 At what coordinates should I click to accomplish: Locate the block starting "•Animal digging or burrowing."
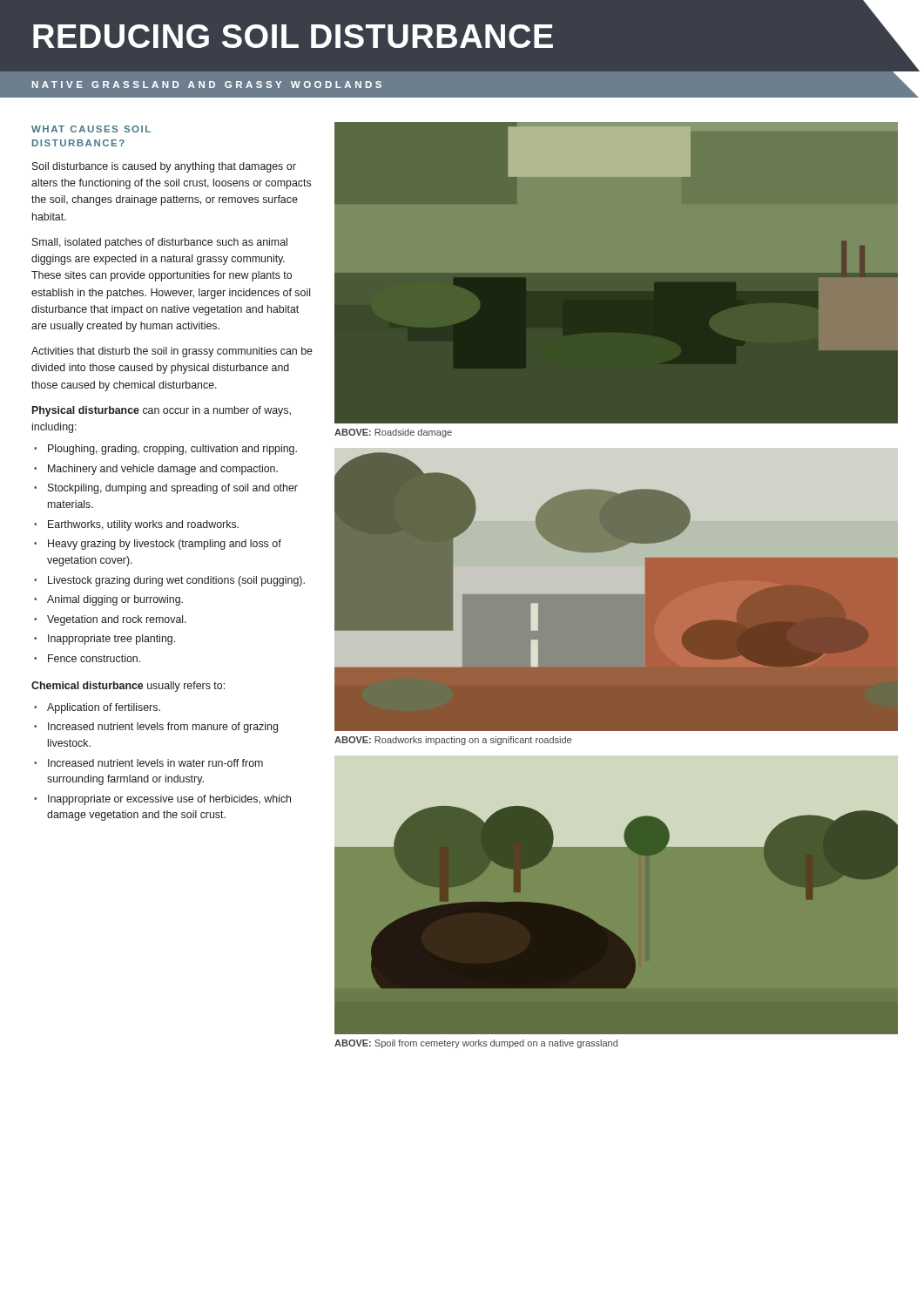pos(109,599)
